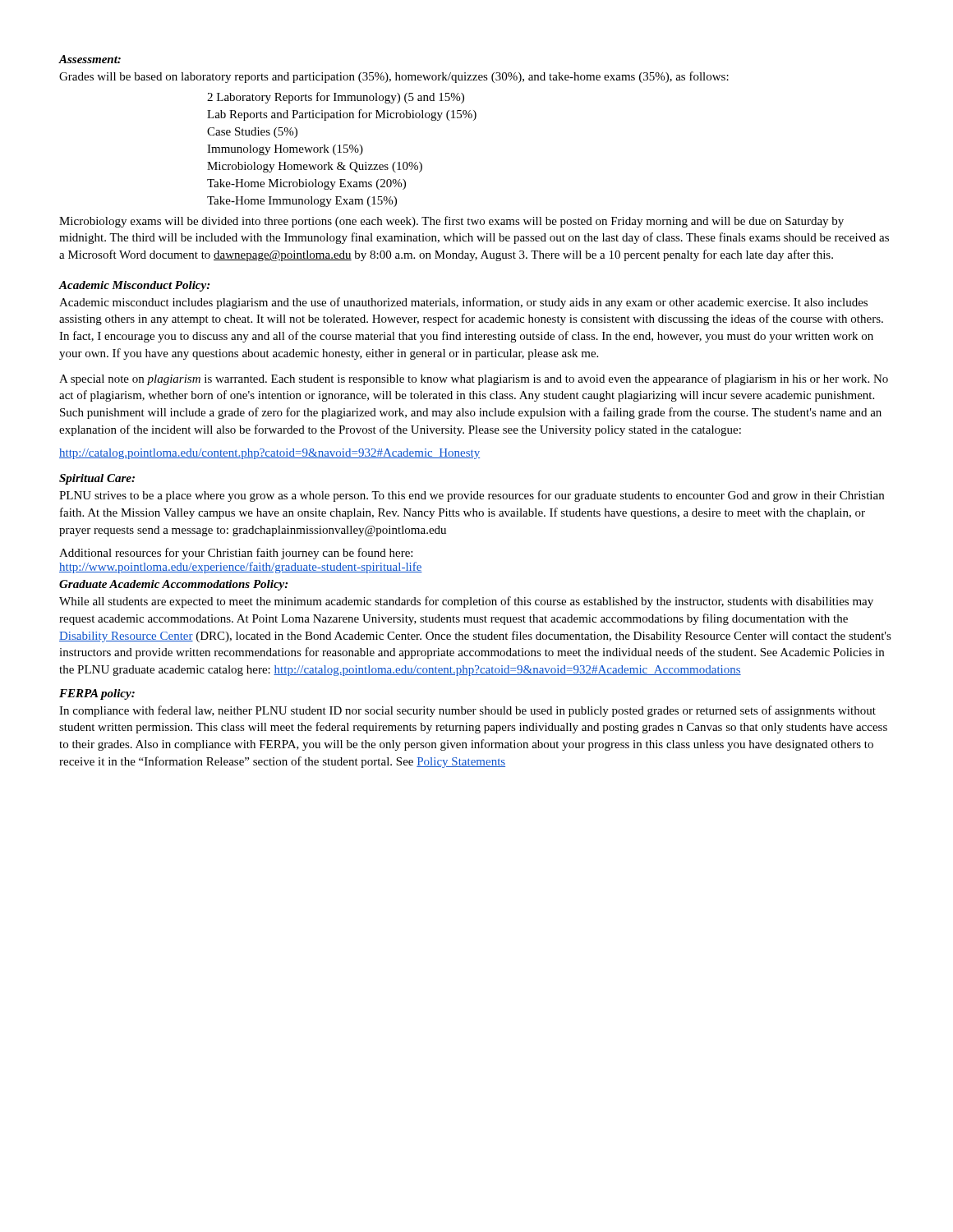Find the text block starting "Case Studies (5%)"
This screenshot has width=953, height=1232.
coord(253,131)
